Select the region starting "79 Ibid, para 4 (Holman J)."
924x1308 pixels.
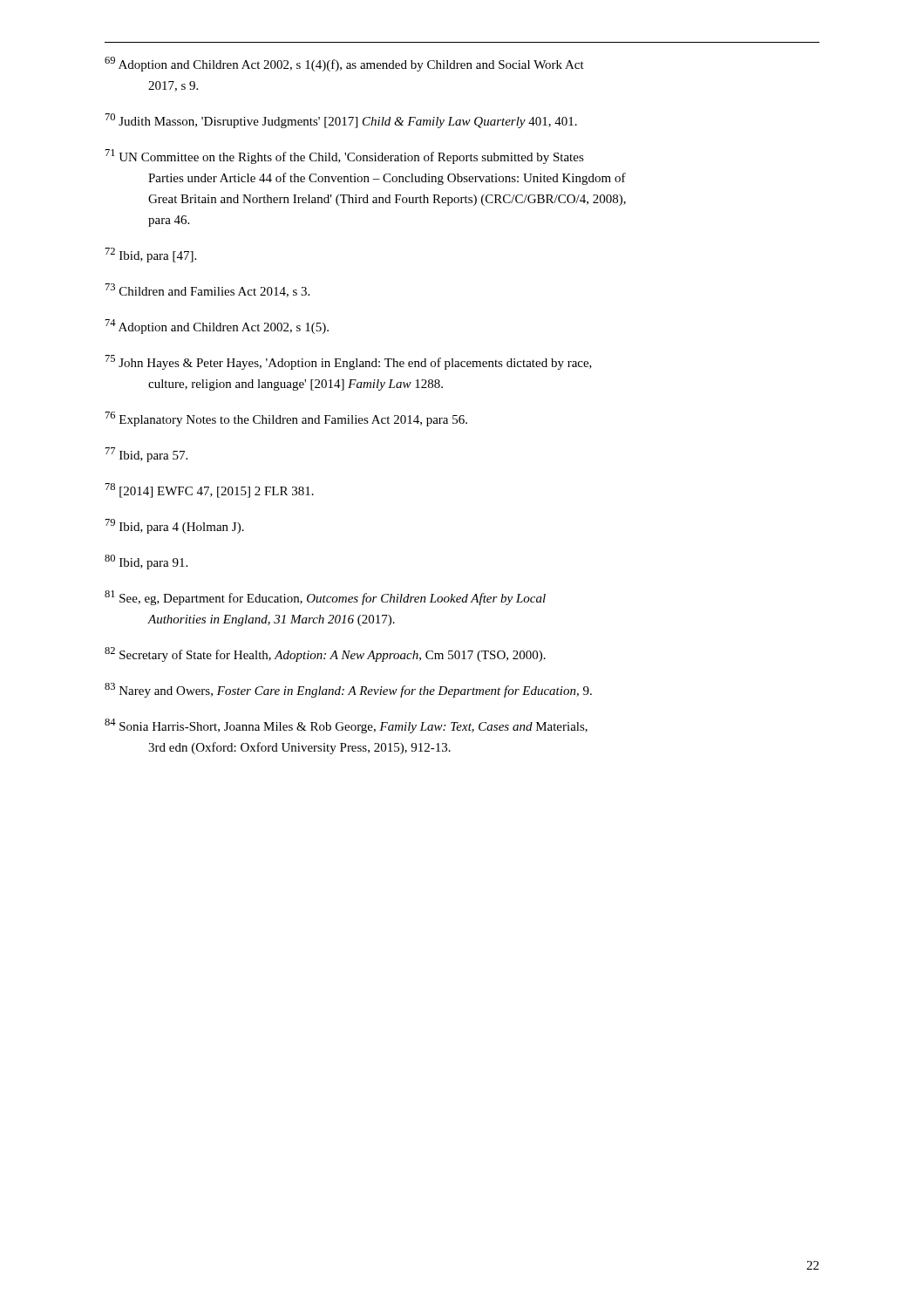[175, 526]
